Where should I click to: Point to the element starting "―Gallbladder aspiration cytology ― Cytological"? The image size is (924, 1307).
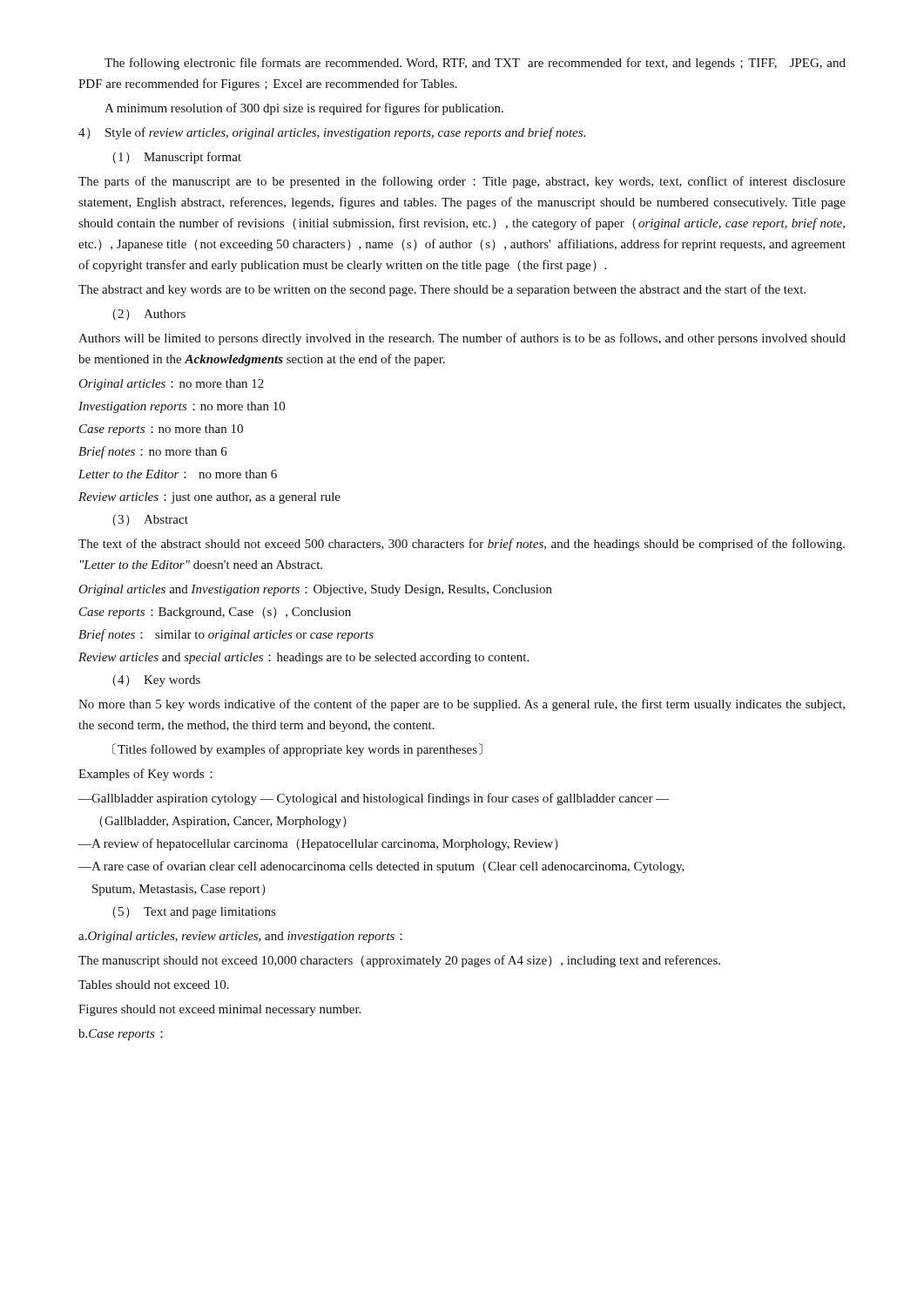[x=462, y=809]
